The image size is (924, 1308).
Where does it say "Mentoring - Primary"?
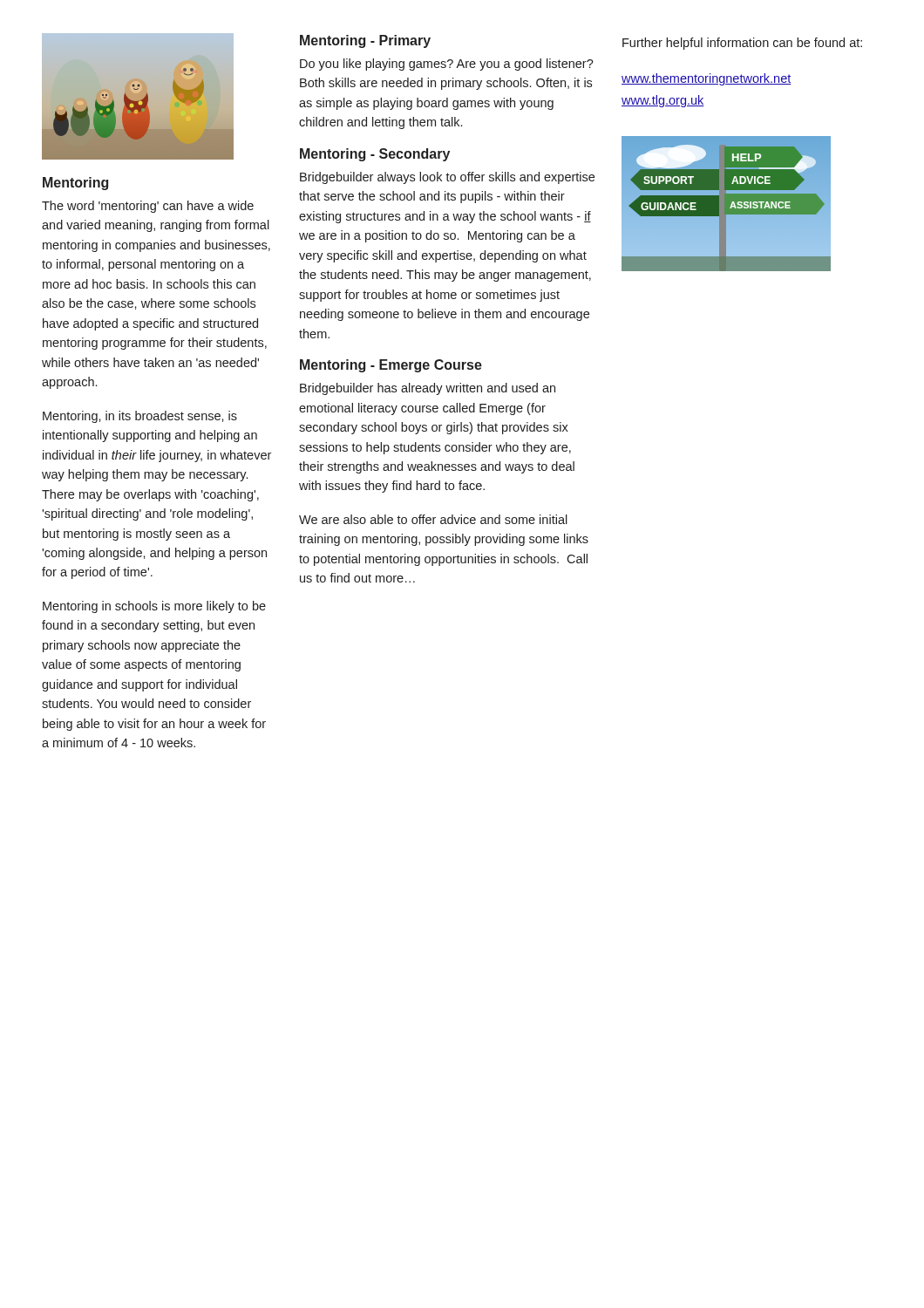(x=365, y=41)
